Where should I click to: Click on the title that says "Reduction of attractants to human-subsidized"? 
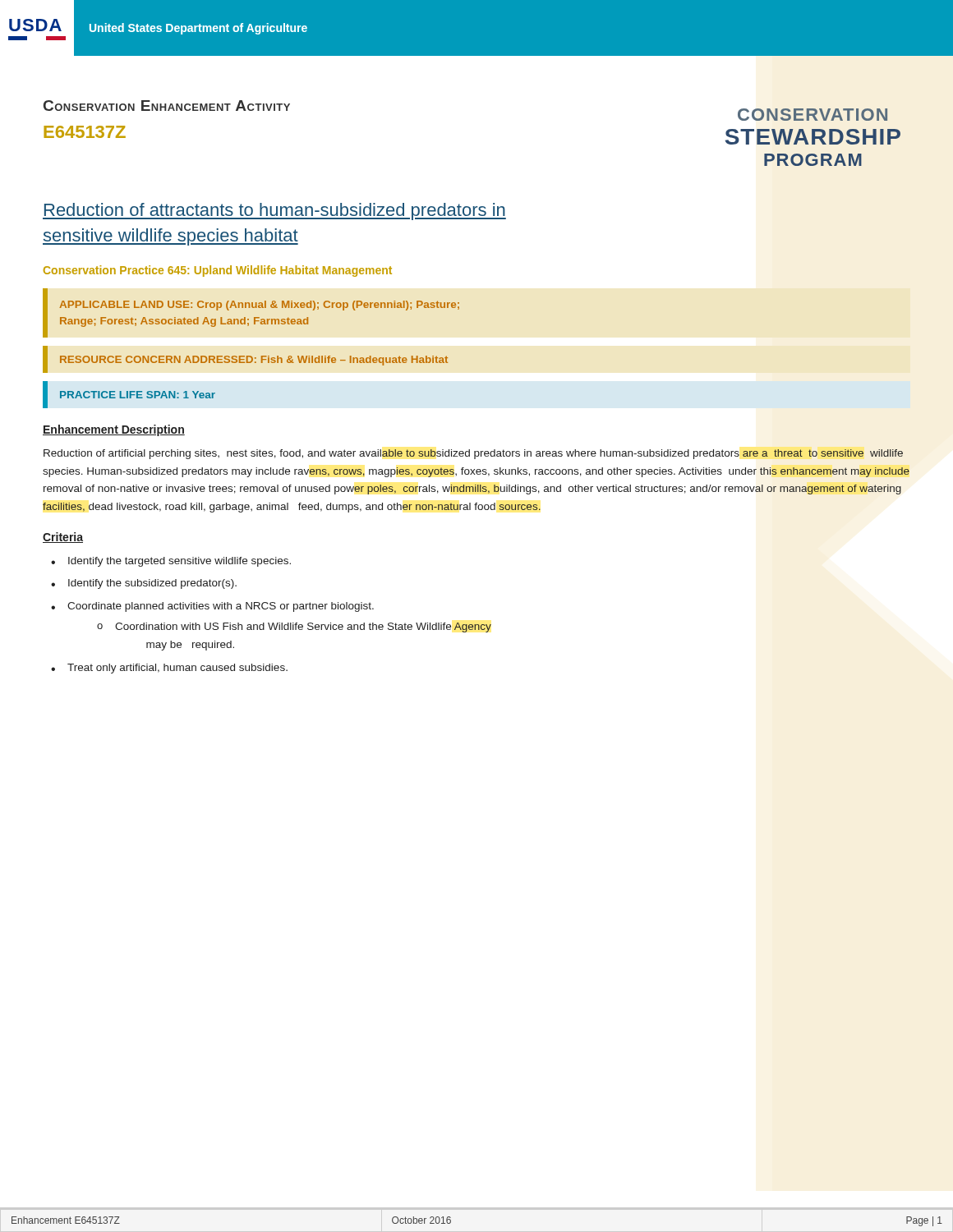coord(476,223)
